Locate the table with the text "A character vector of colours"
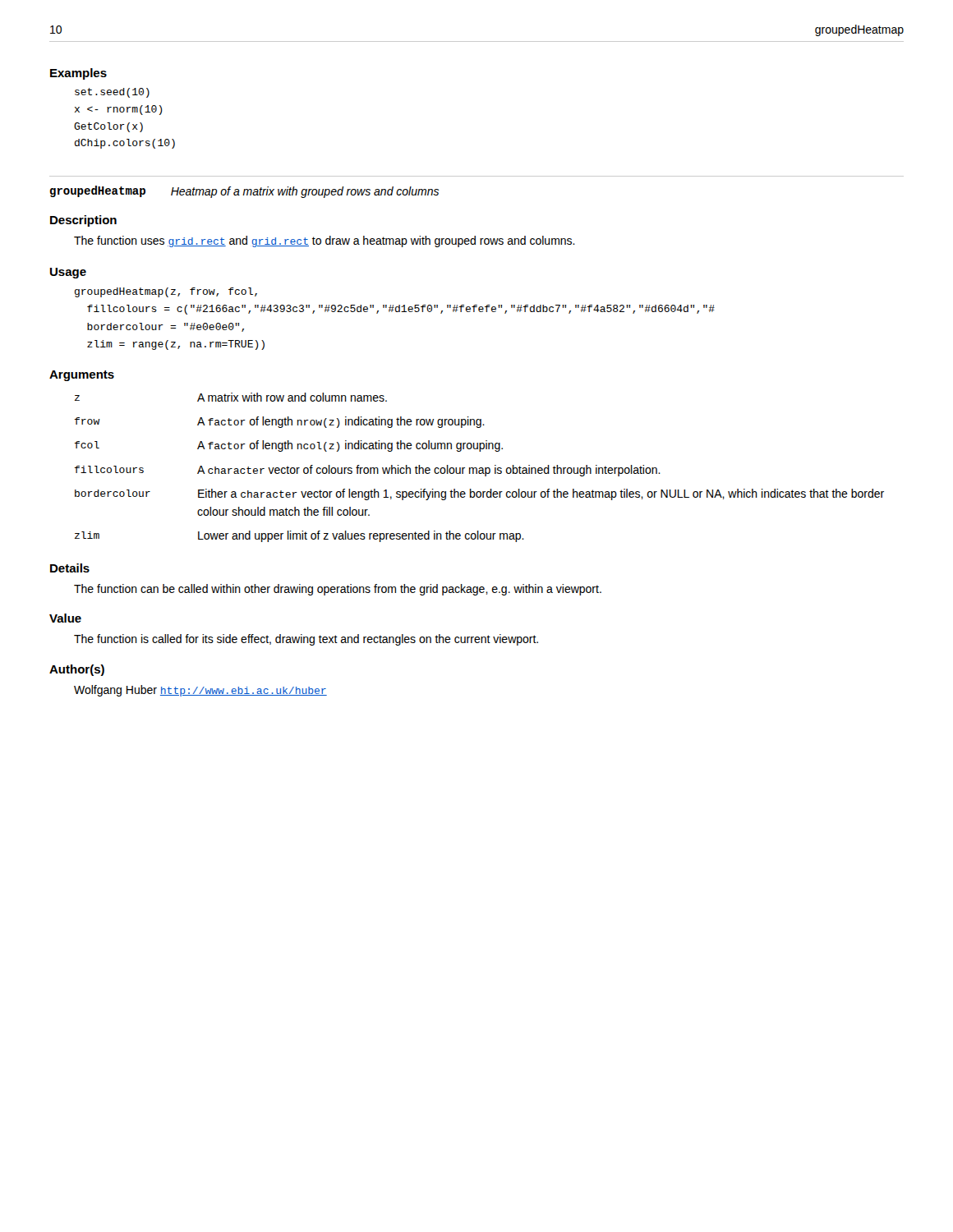Image resolution: width=953 pixels, height=1232 pixels. (476, 467)
